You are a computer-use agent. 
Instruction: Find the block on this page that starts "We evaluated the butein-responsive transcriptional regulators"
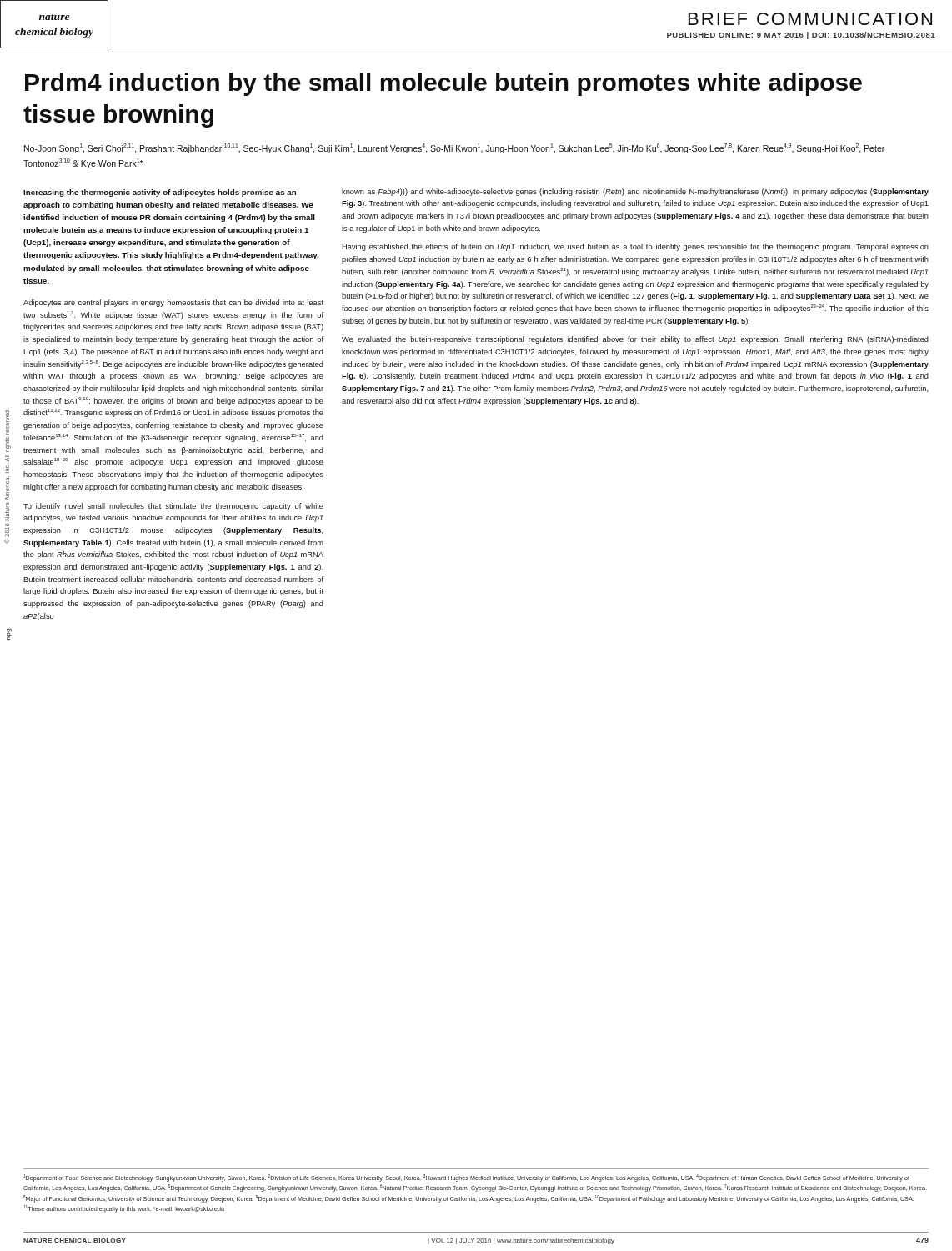pos(635,370)
